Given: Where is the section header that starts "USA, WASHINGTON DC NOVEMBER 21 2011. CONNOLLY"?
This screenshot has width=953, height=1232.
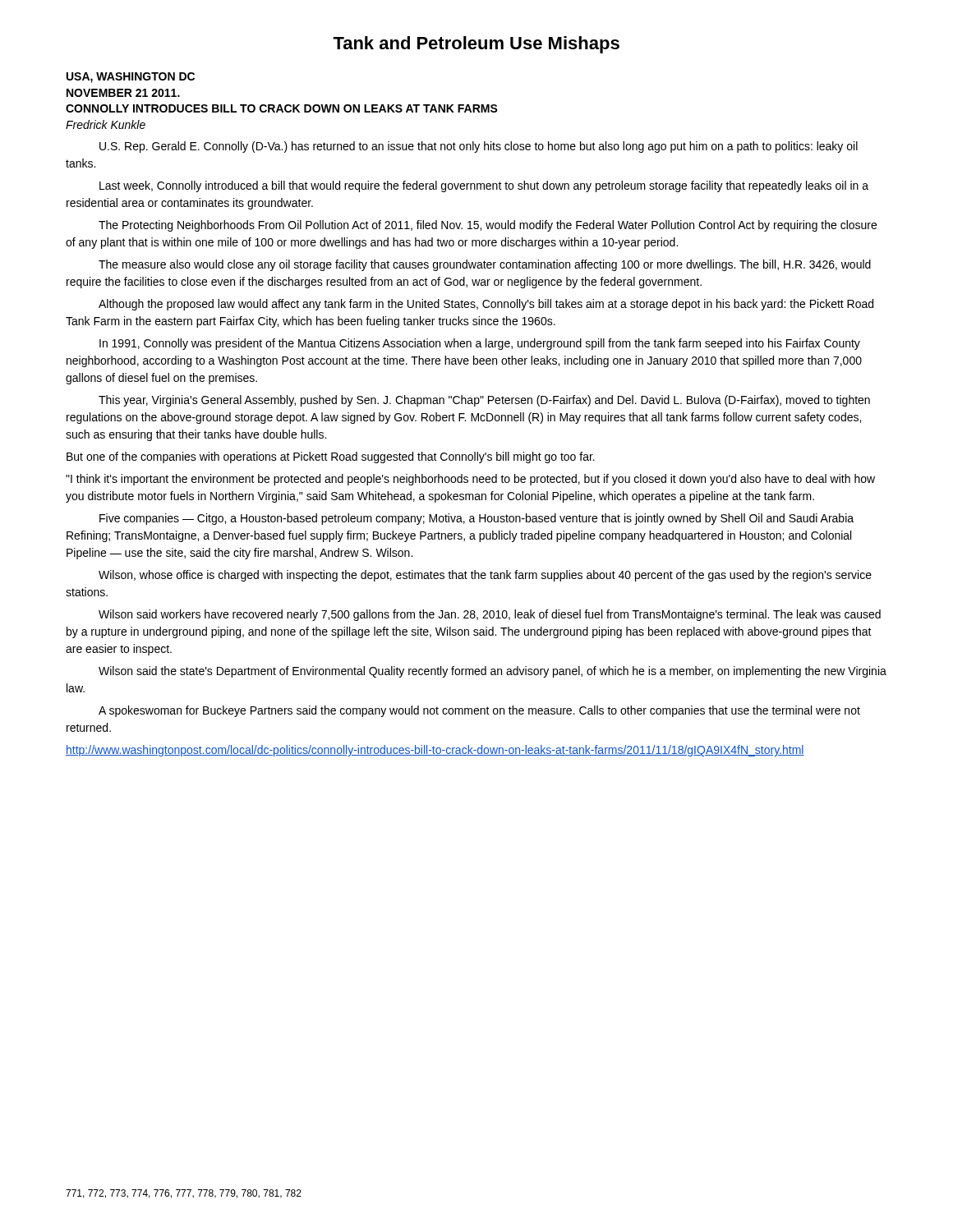Looking at the screenshot, I should click(x=476, y=101).
